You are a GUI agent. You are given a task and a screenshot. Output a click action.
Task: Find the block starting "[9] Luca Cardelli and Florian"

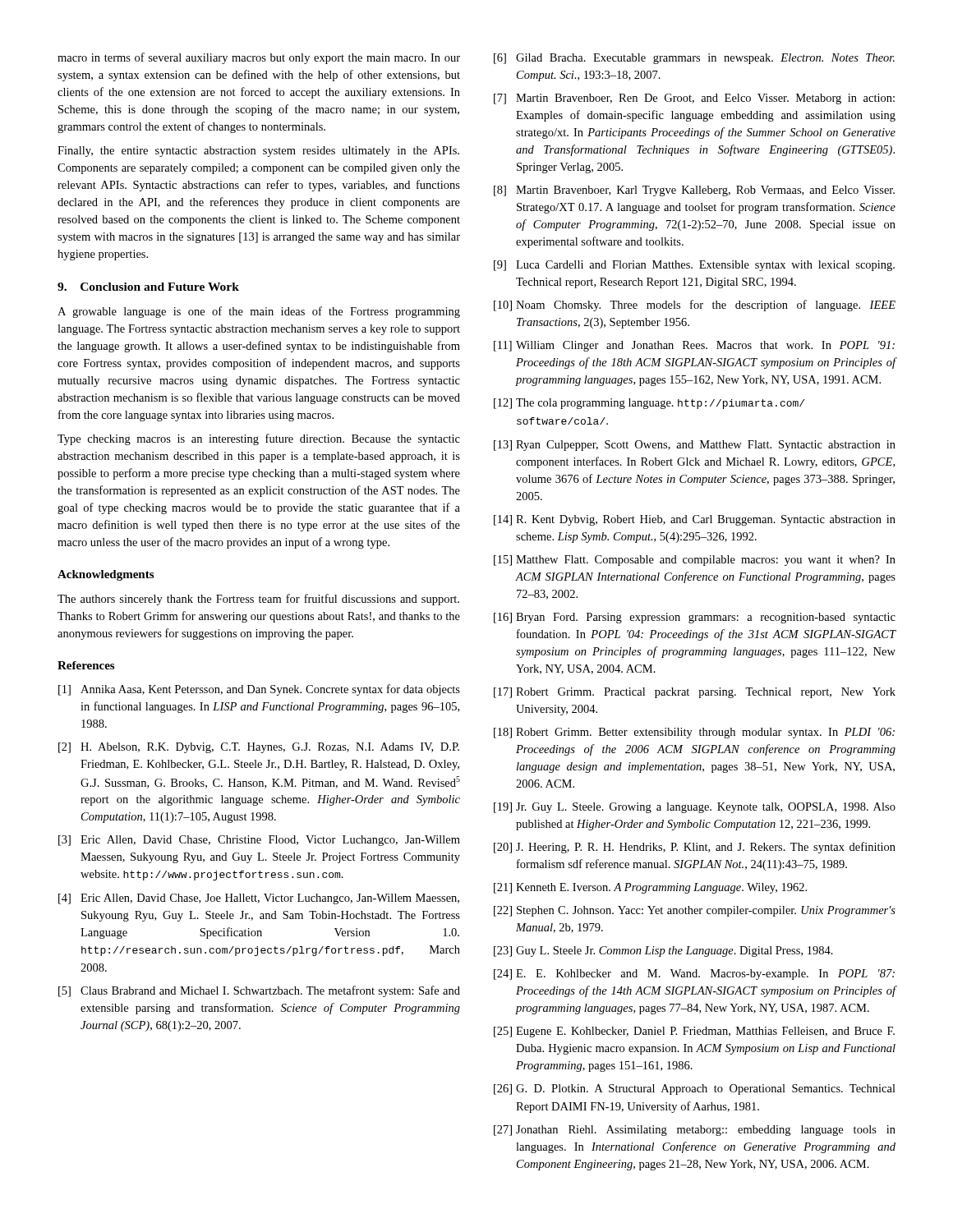(x=694, y=274)
